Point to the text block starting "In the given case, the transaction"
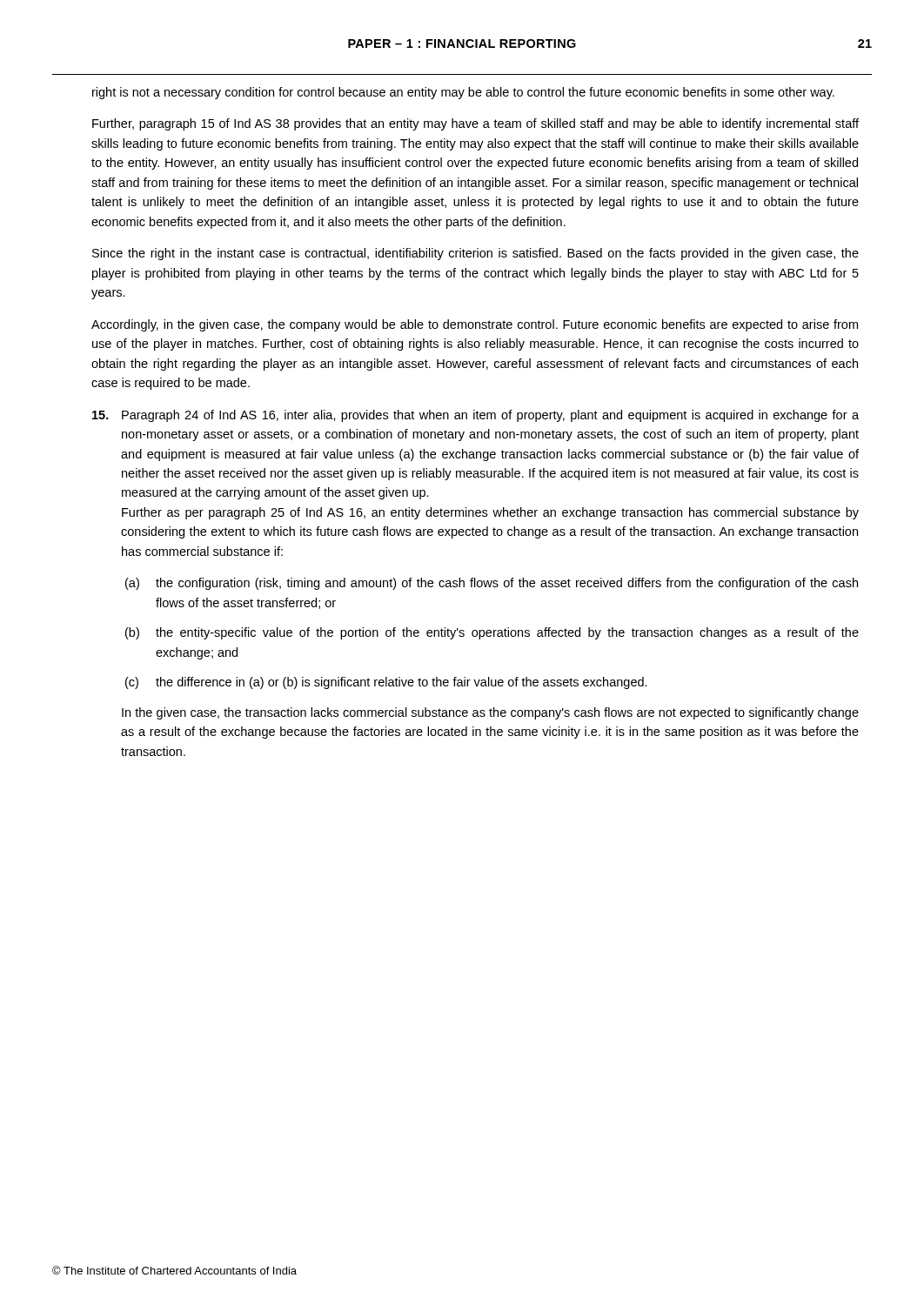 tap(490, 732)
